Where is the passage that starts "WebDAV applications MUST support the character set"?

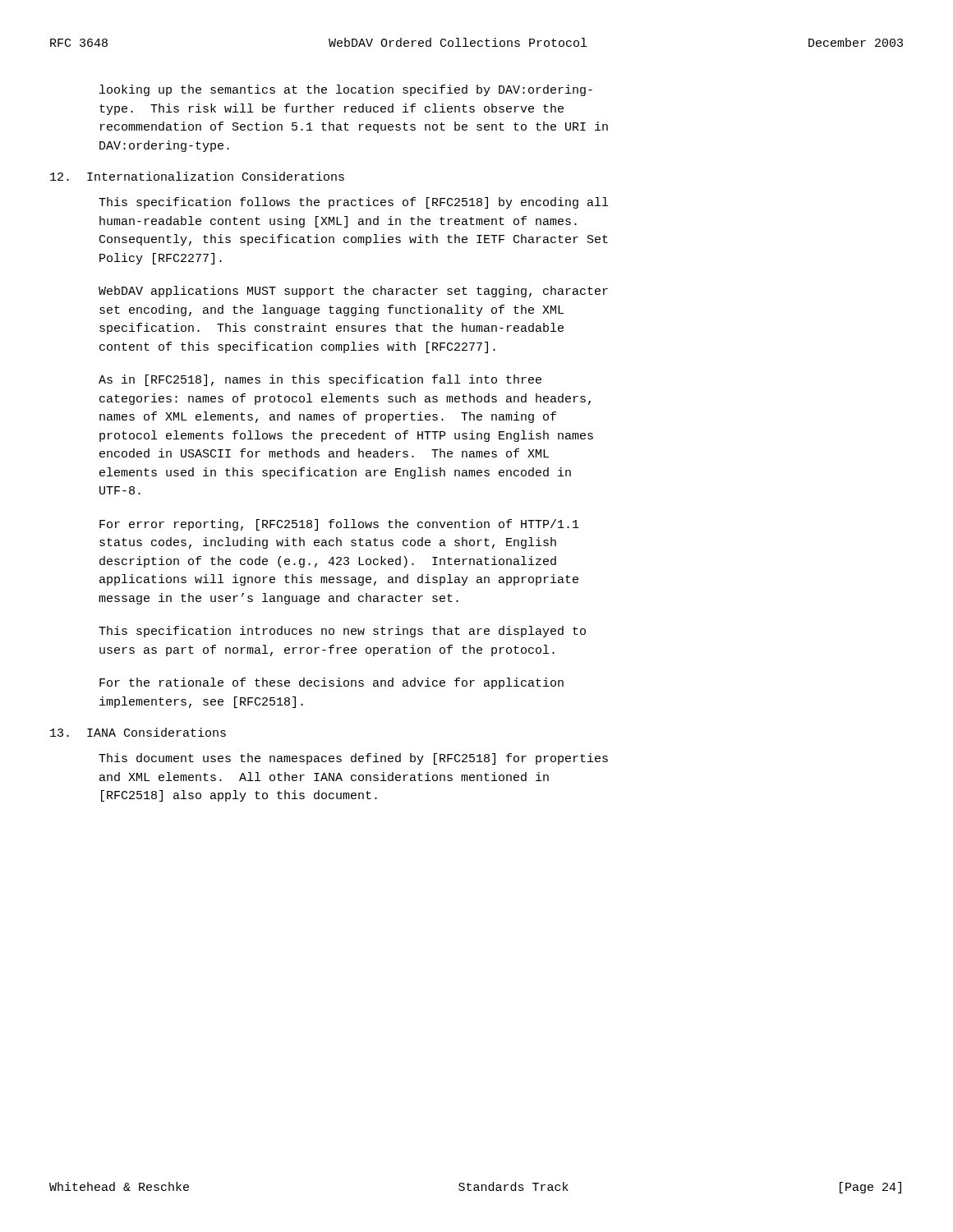pos(354,320)
